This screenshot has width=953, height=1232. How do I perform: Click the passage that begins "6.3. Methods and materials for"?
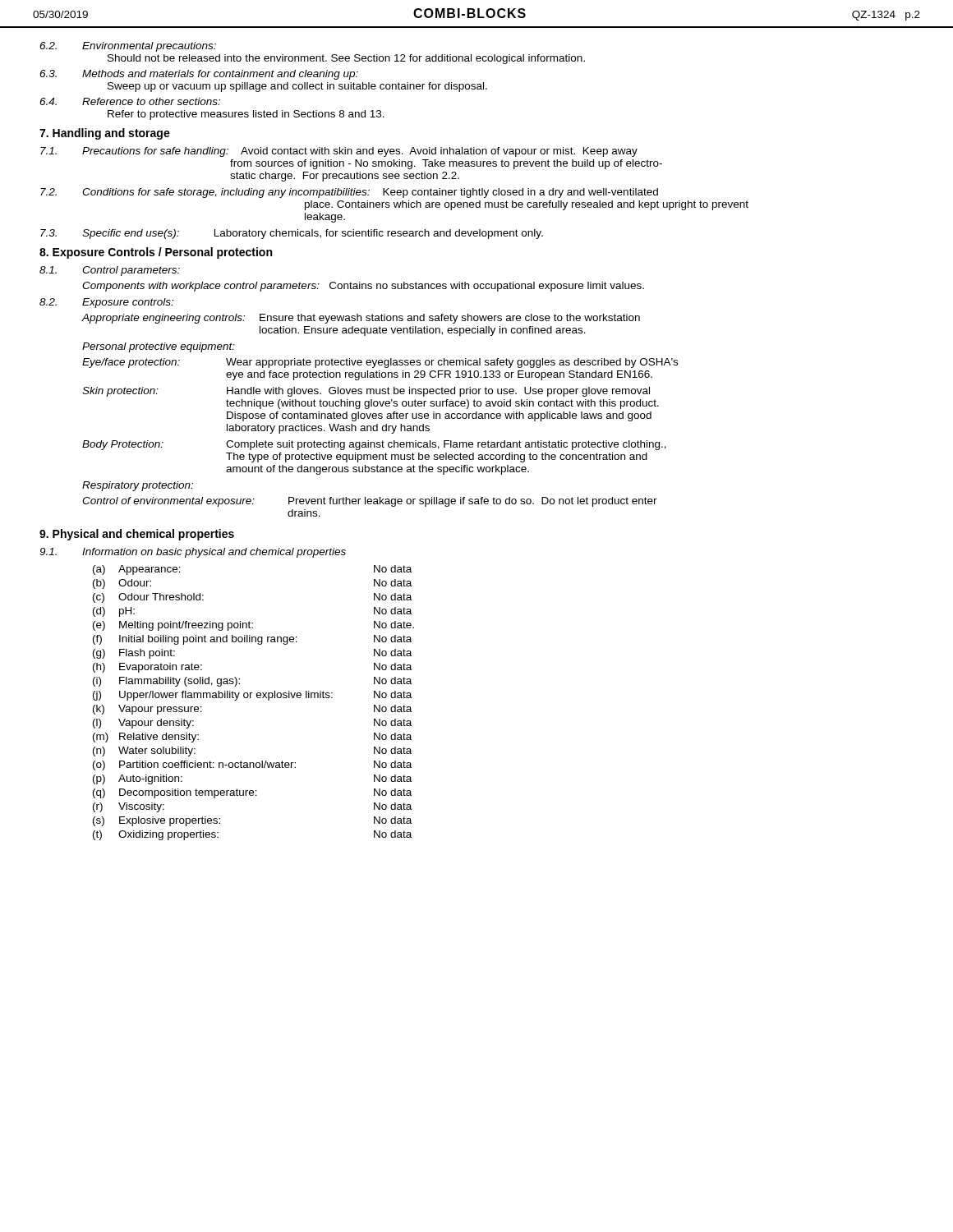pos(476,80)
